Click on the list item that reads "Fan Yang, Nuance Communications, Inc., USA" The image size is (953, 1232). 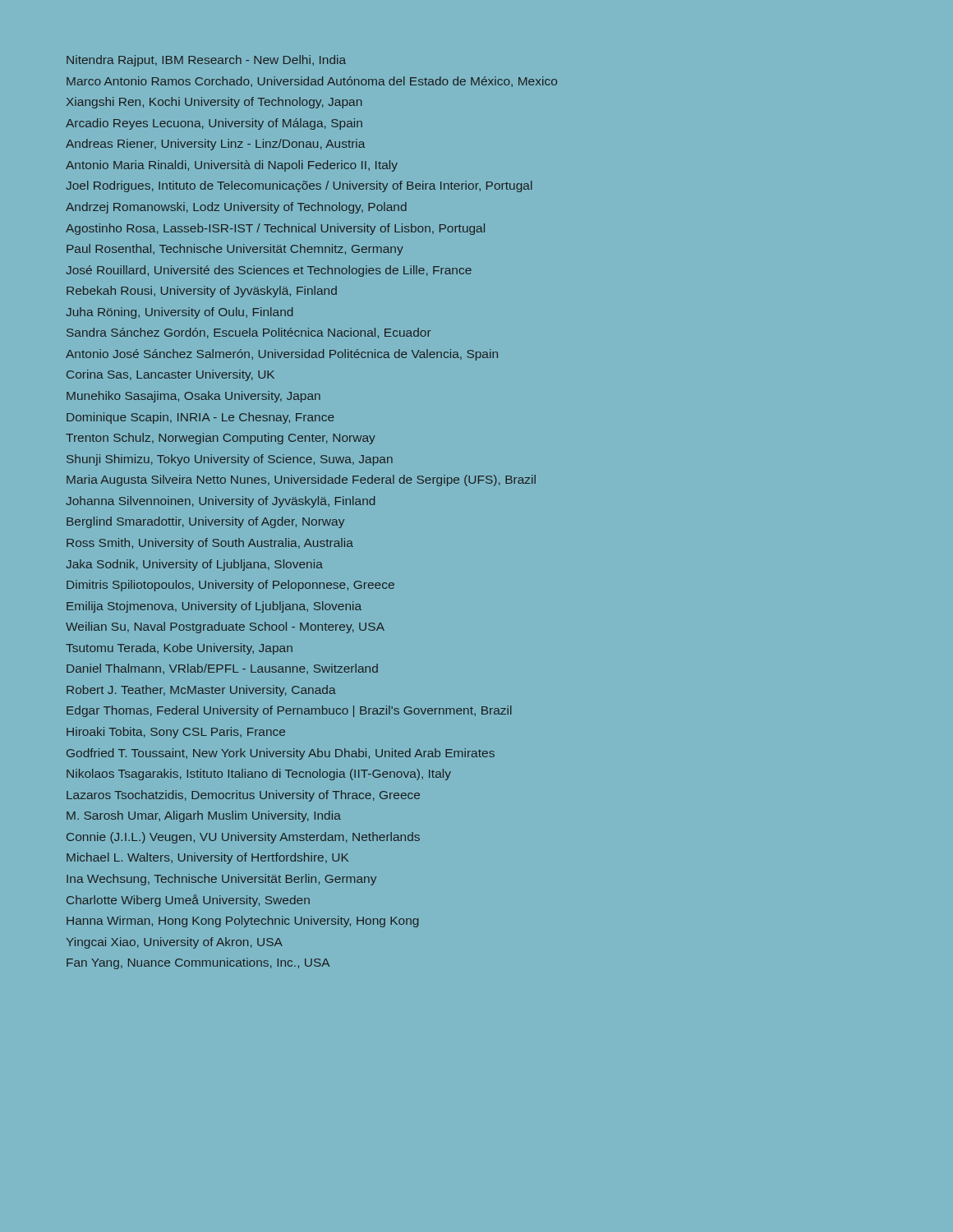point(198,962)
